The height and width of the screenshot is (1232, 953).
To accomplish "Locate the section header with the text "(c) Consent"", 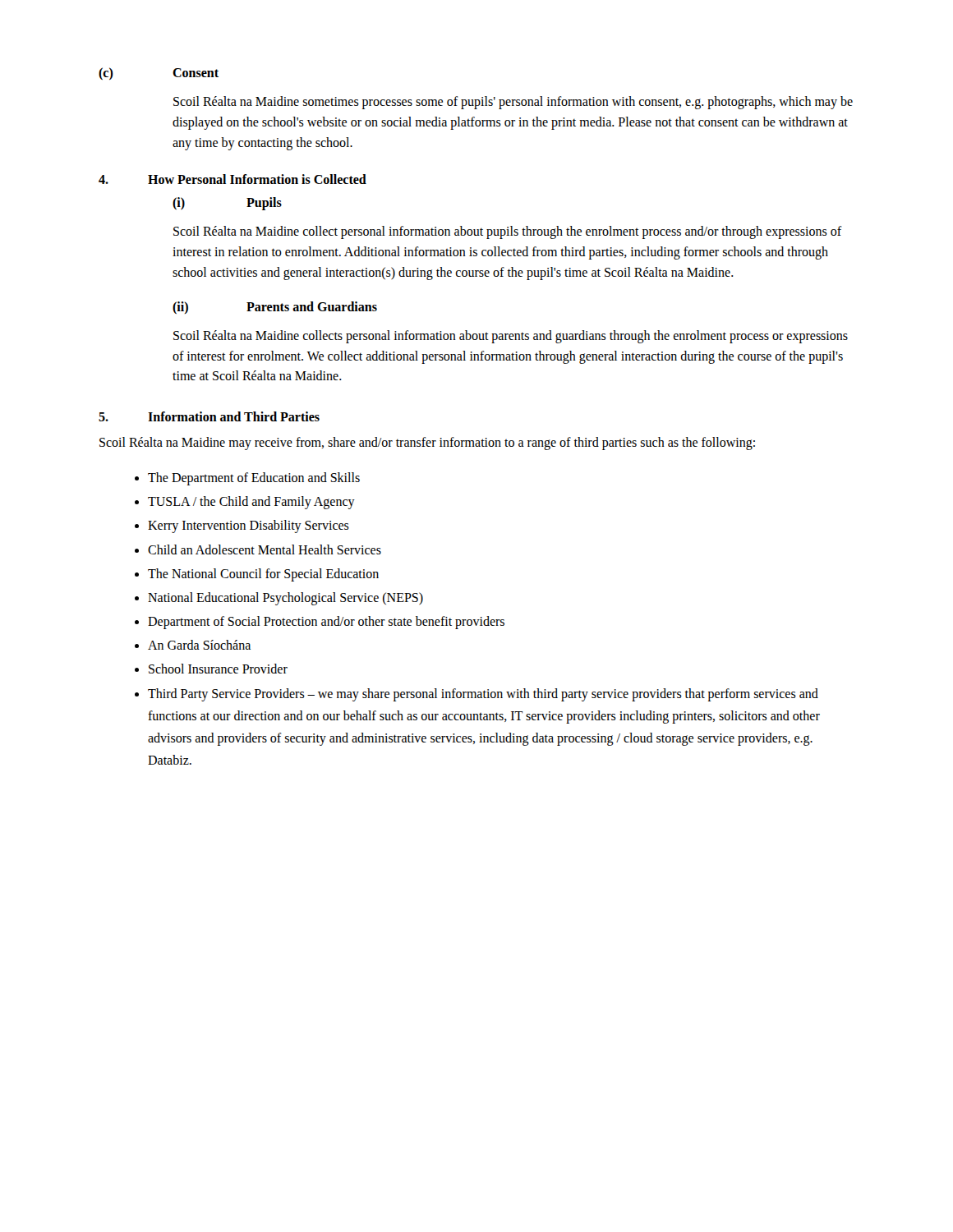I will [x=103, y=74].
